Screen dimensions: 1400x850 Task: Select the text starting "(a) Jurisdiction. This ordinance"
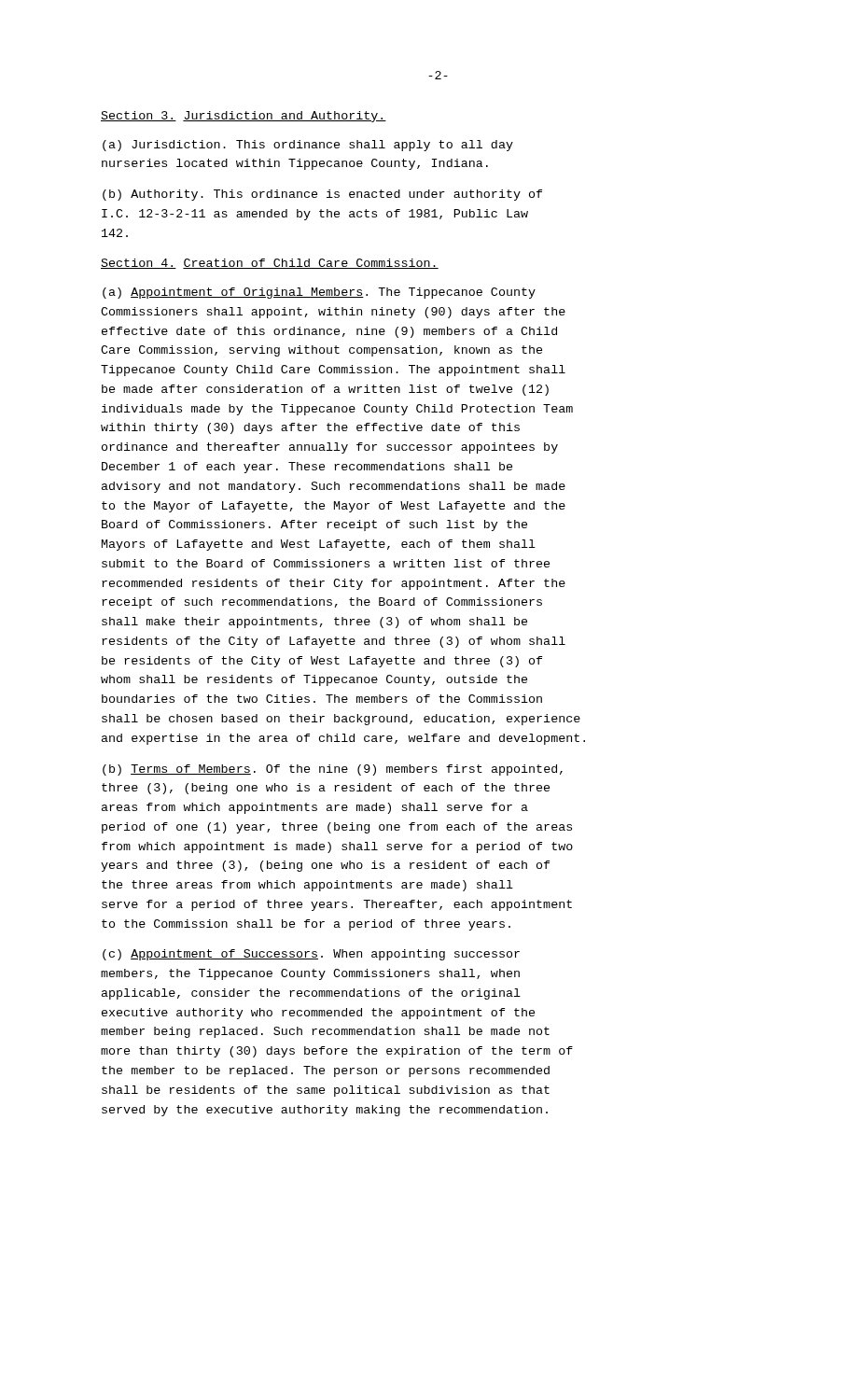point(307,154)
